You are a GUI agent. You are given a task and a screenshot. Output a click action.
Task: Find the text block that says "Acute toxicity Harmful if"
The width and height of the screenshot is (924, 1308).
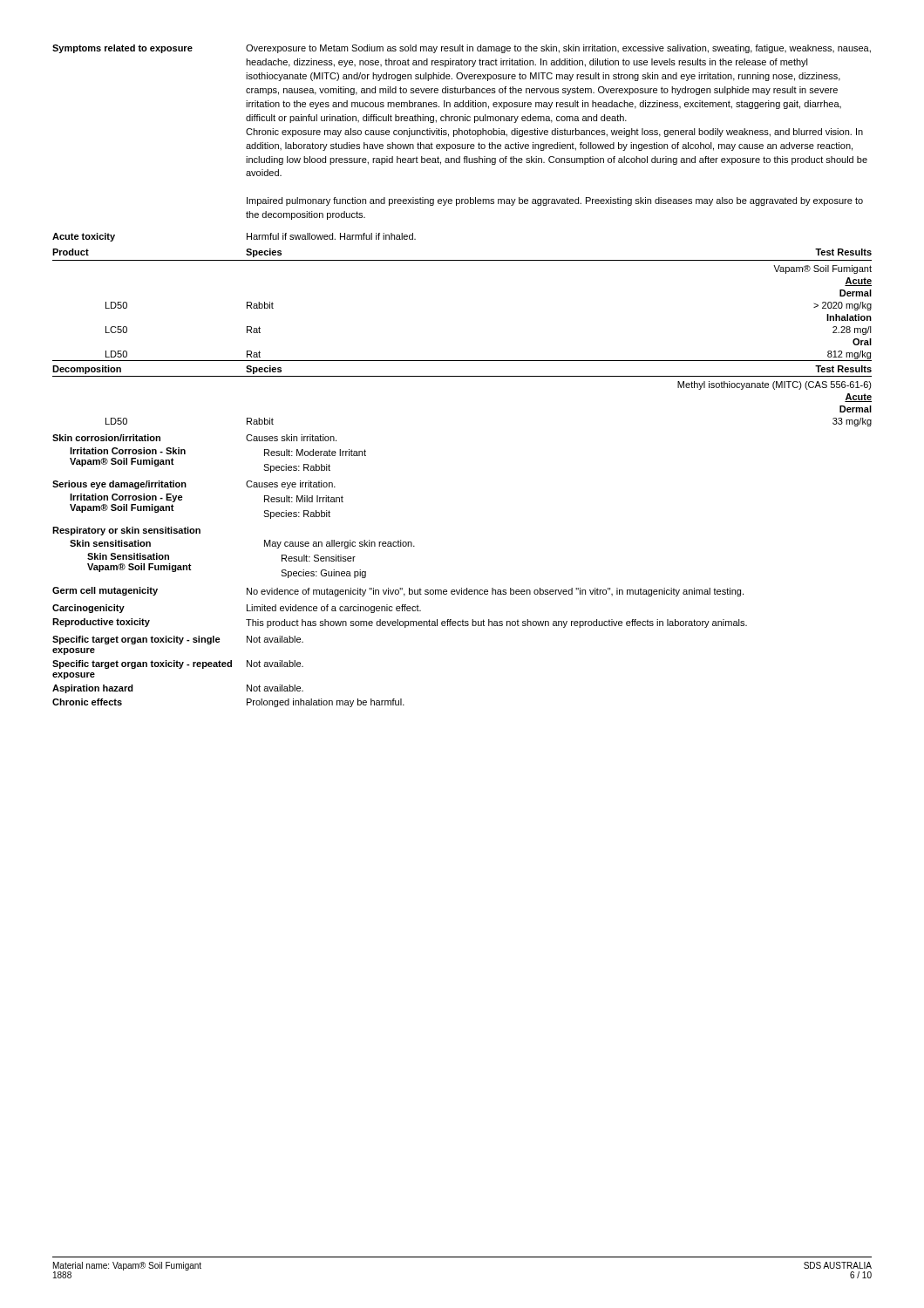pos(75,237)
